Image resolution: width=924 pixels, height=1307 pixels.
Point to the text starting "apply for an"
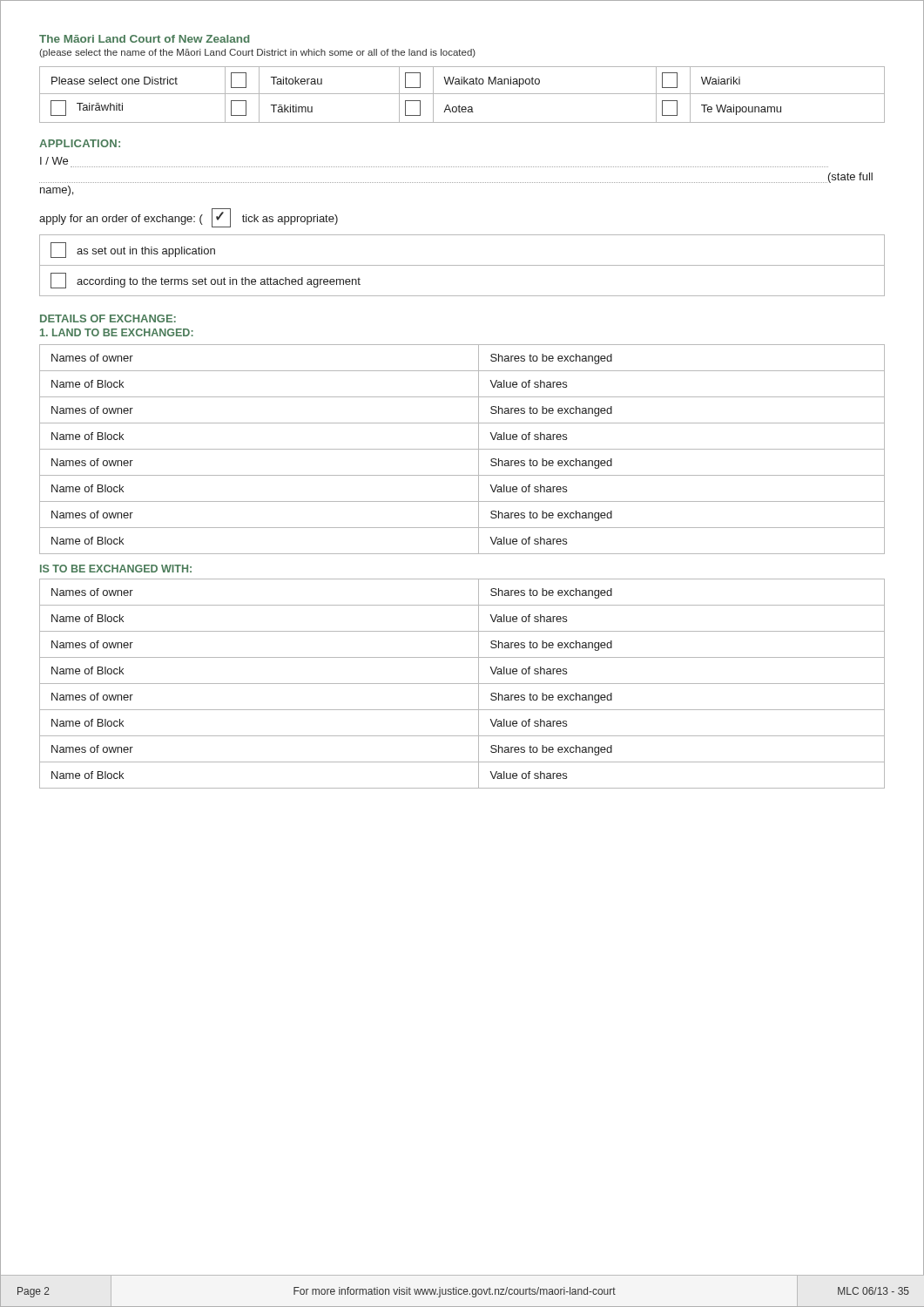189,218
